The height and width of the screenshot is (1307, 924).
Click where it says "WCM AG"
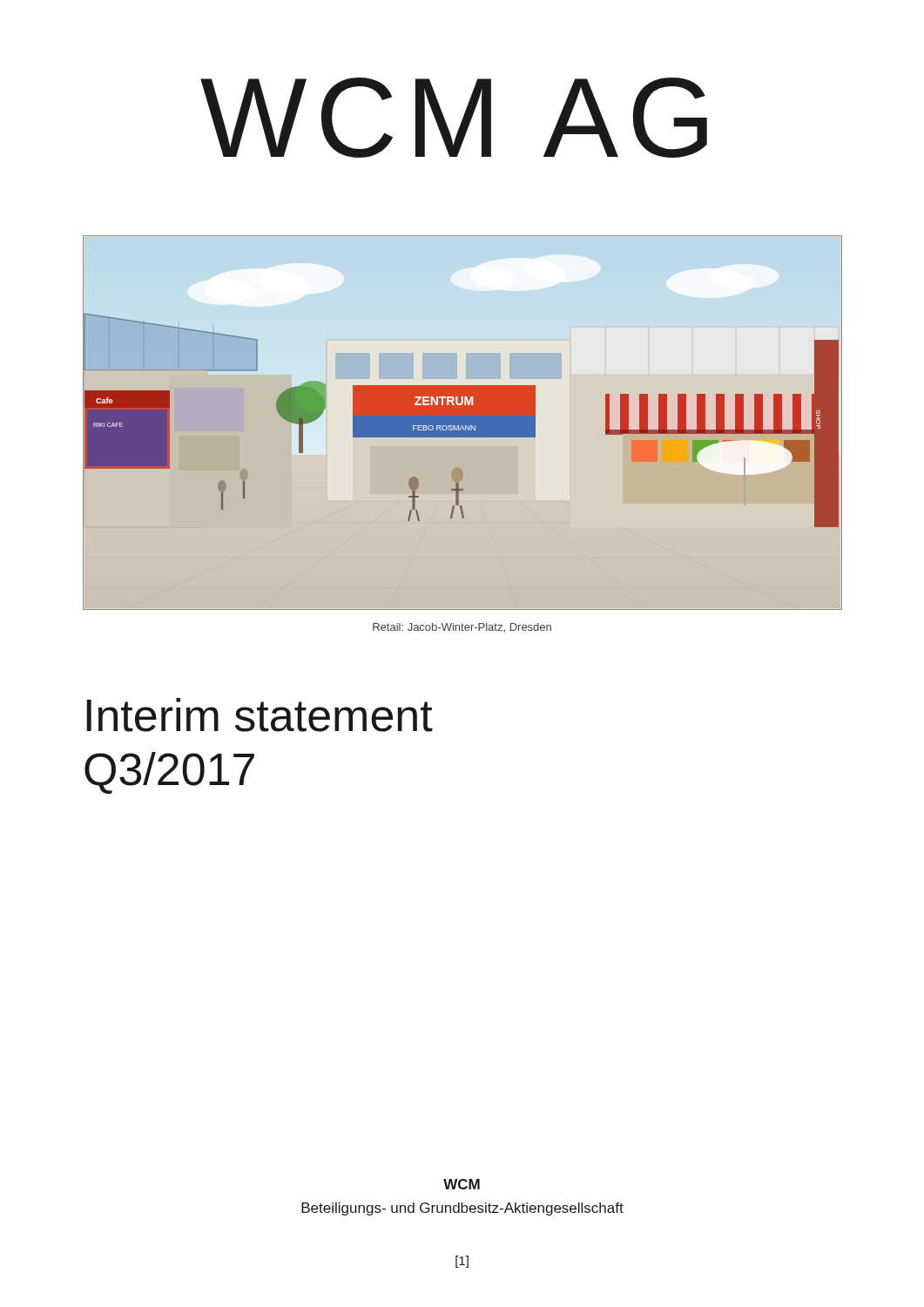(x=462, y=118)
